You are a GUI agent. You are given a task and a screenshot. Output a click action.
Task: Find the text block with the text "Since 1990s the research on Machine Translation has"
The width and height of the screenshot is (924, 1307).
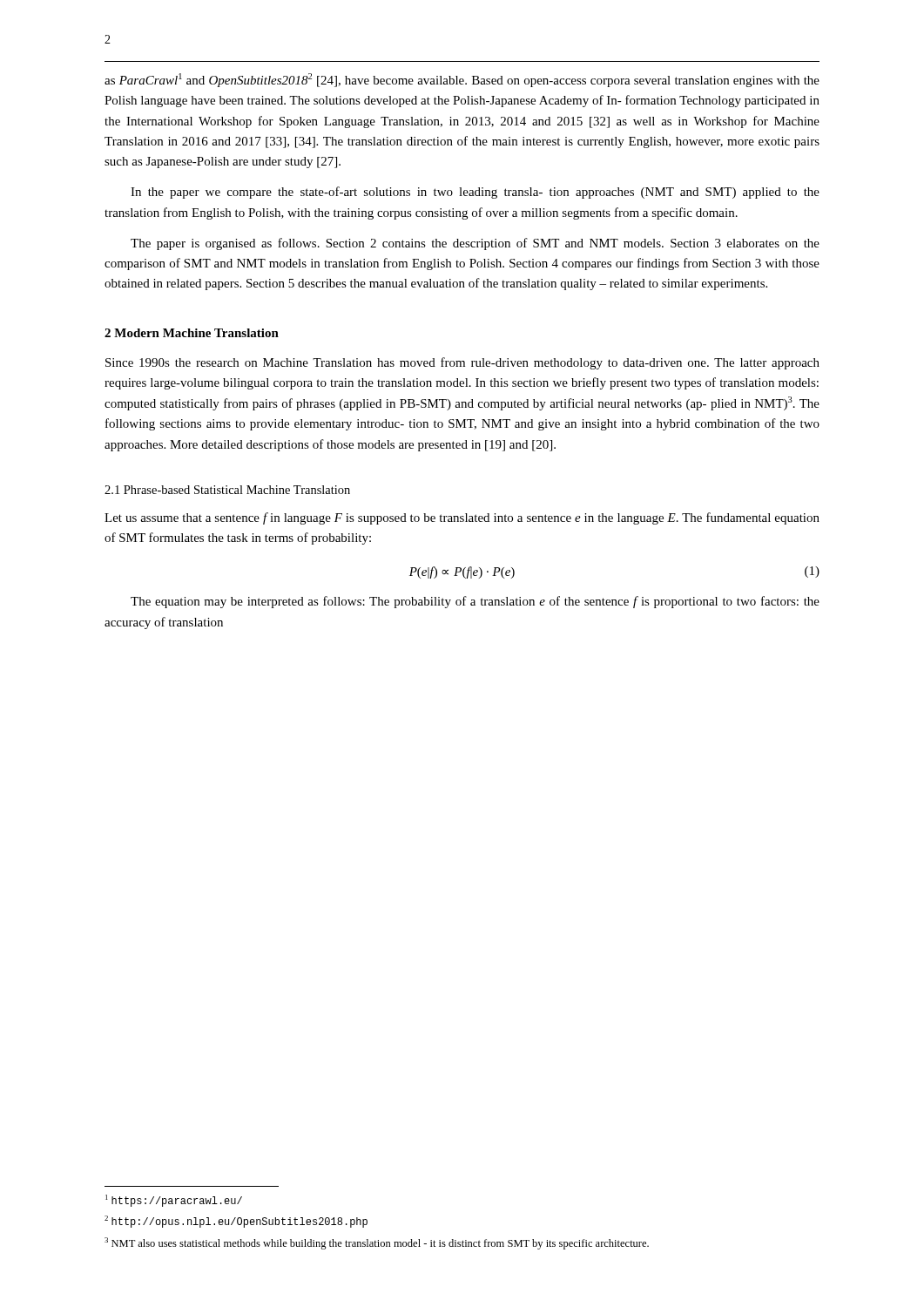coord(462,404)
